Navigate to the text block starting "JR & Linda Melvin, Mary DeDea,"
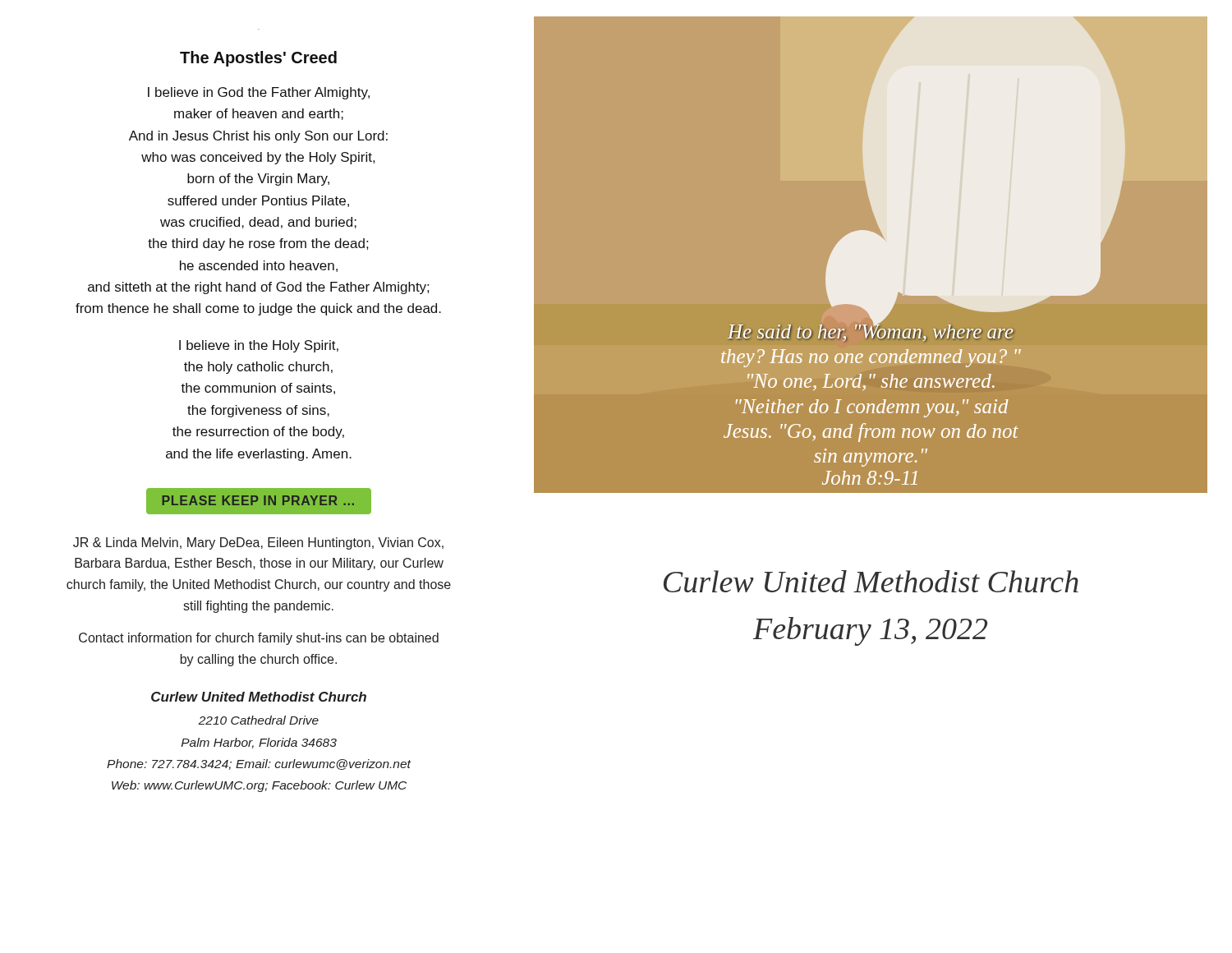This screenshot has height=953, width=1232. point(259,574)
